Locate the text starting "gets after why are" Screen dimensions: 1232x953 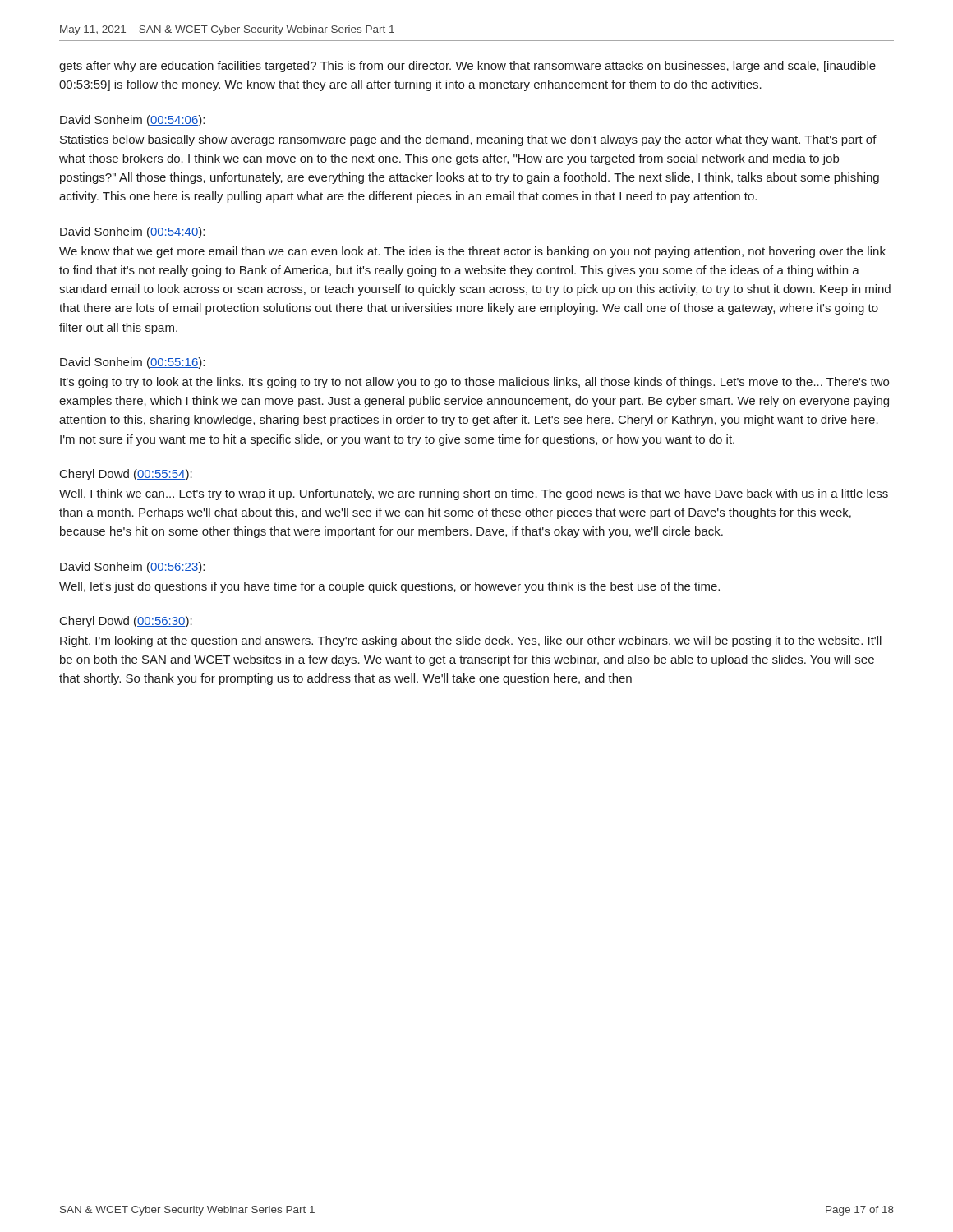[x=468, y=75]
